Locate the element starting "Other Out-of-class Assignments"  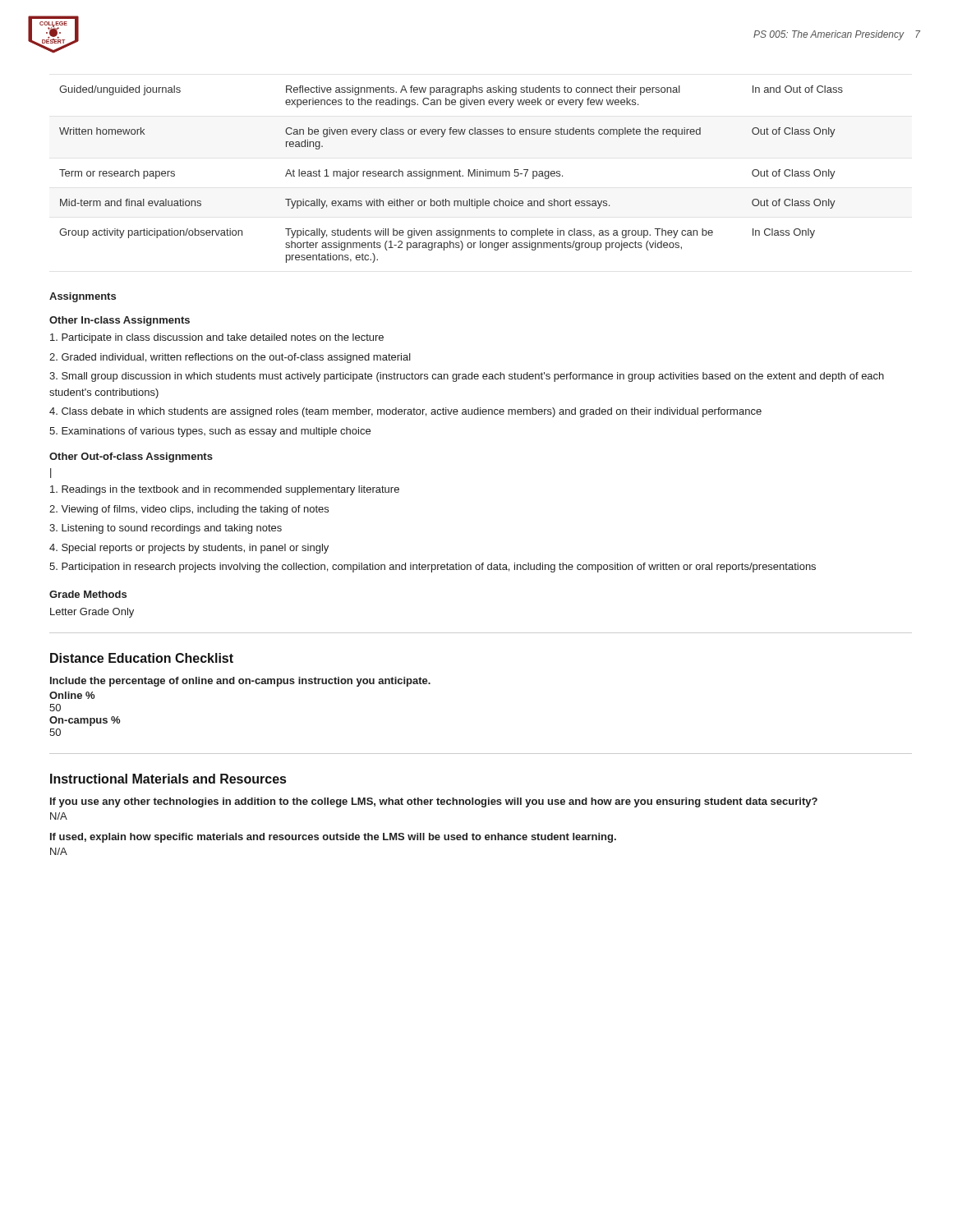click(x=131, y=456)
